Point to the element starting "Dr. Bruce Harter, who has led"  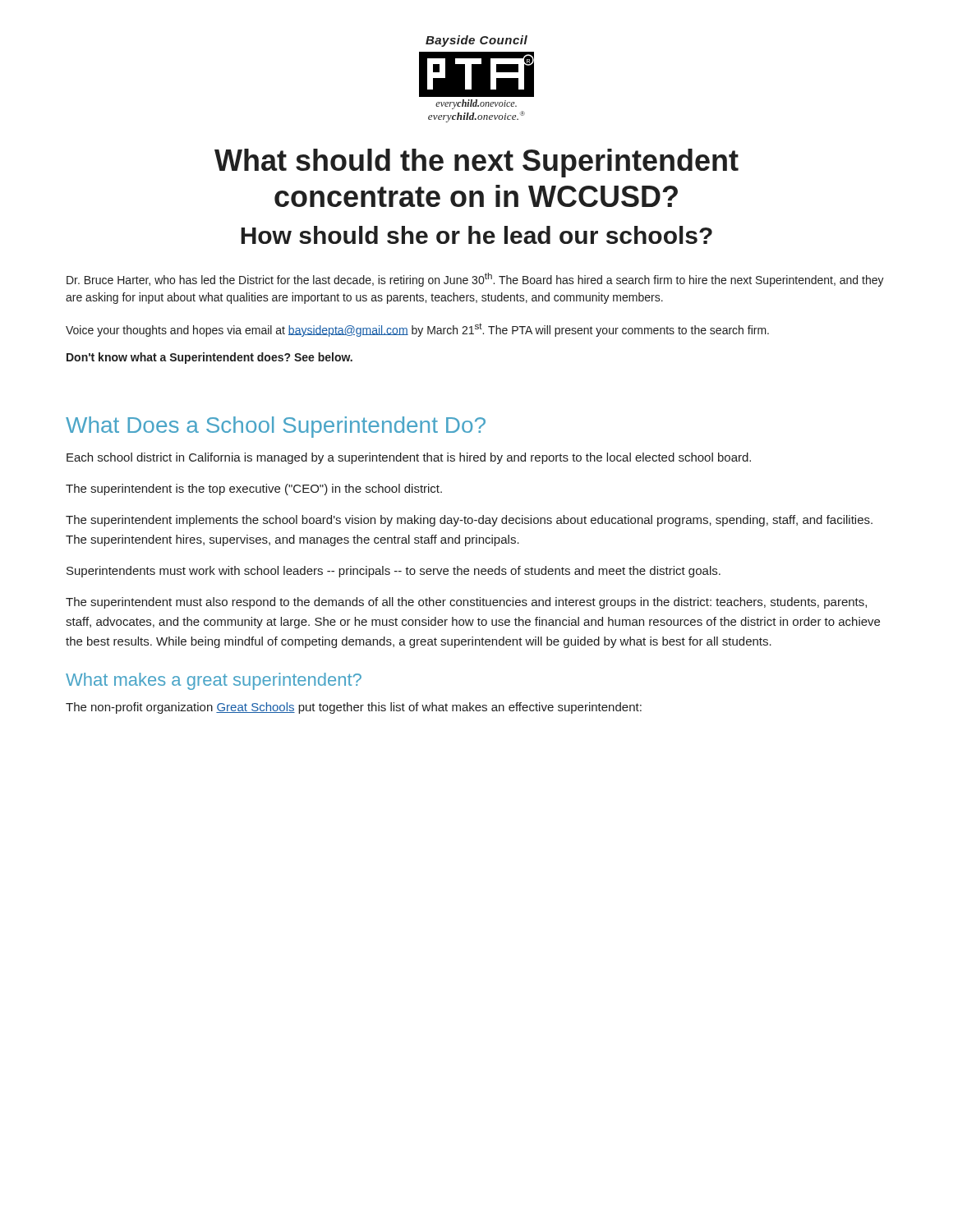coord(475,287)
